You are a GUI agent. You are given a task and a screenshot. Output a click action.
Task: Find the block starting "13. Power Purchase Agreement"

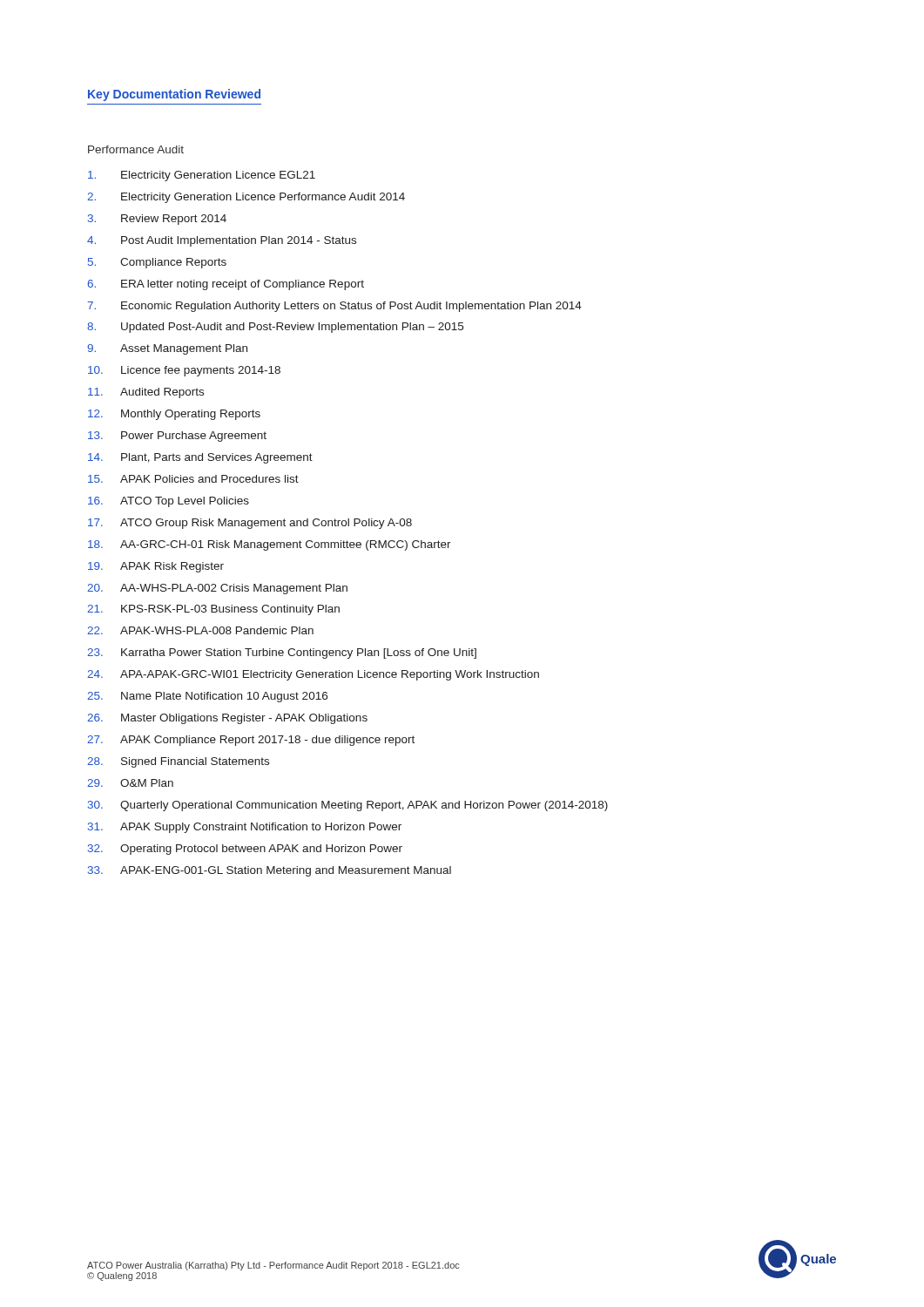(x=177, y=436)
